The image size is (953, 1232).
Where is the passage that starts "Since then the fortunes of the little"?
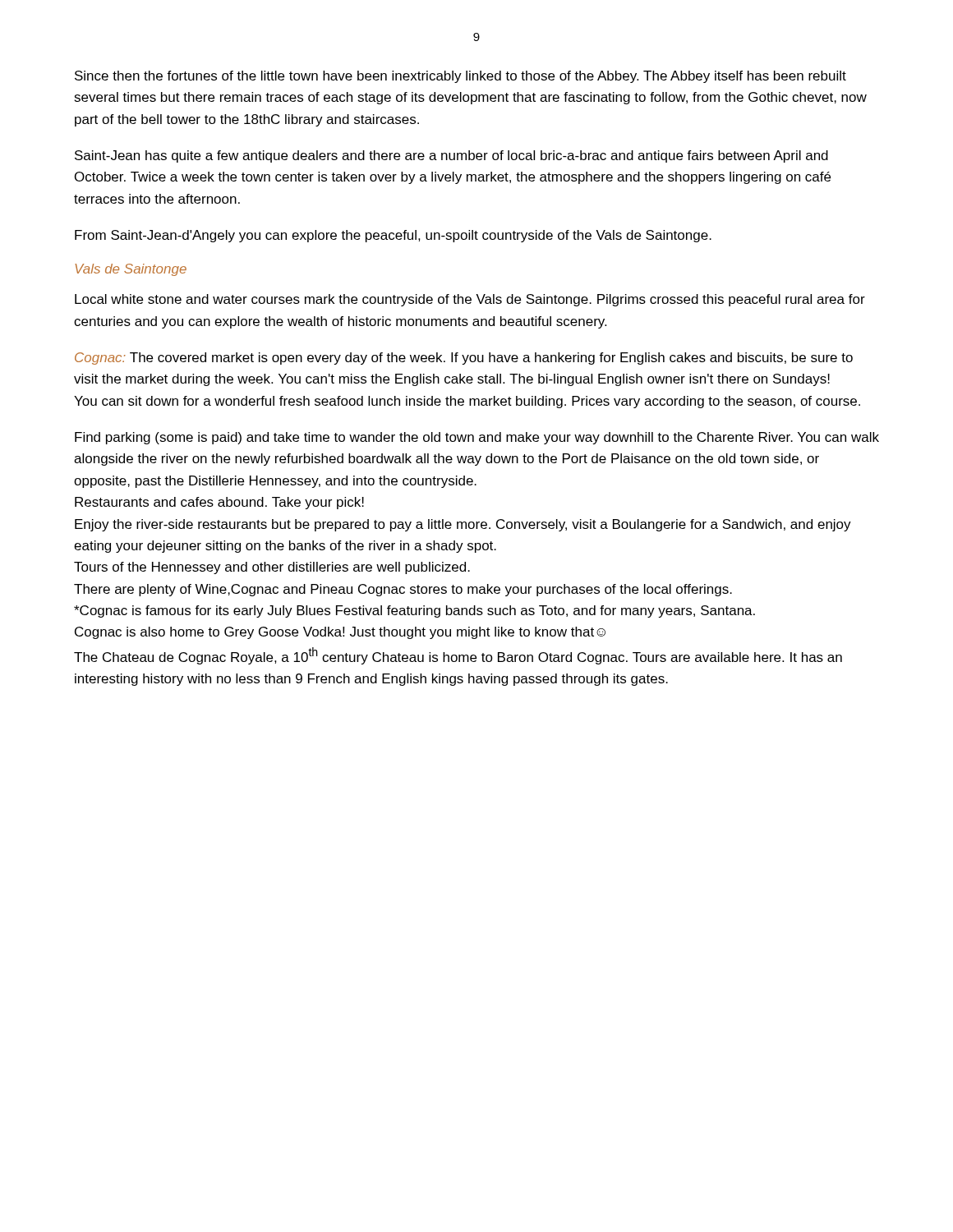pos(470,98)
